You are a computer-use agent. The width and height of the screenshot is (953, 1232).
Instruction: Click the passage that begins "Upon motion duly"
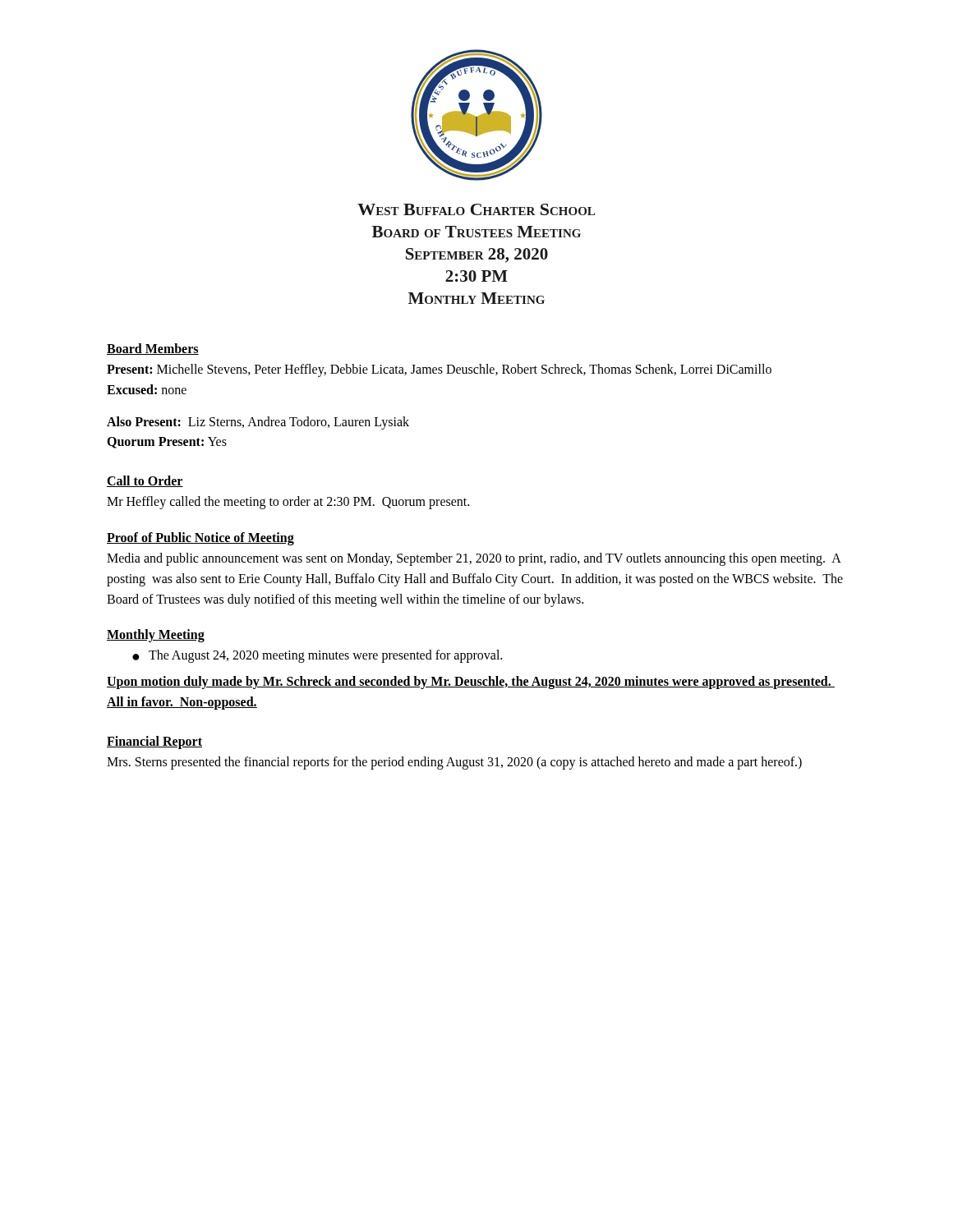471,692
